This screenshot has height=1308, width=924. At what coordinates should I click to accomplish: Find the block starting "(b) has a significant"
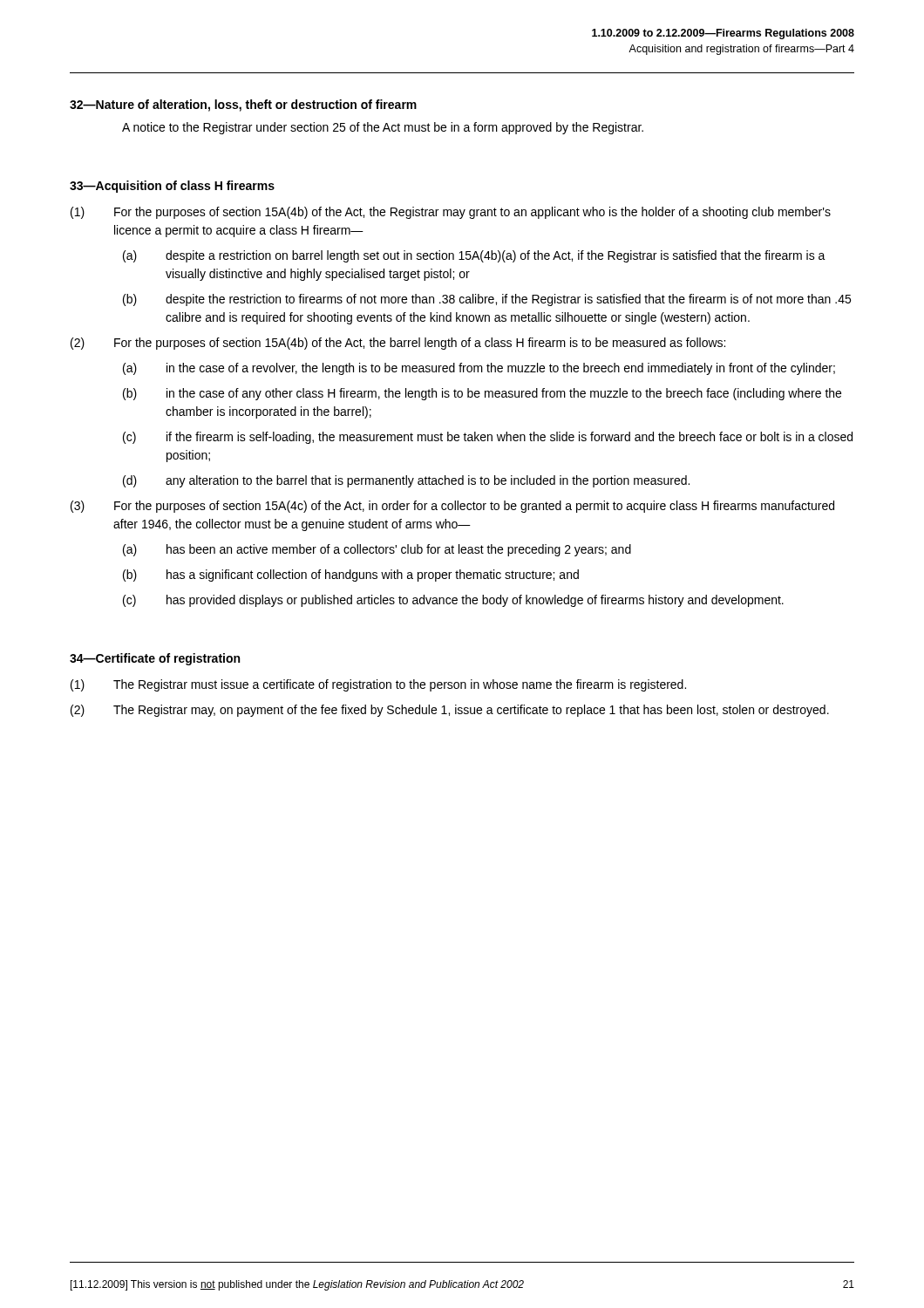pyautogui.click(x=488, y=575)
